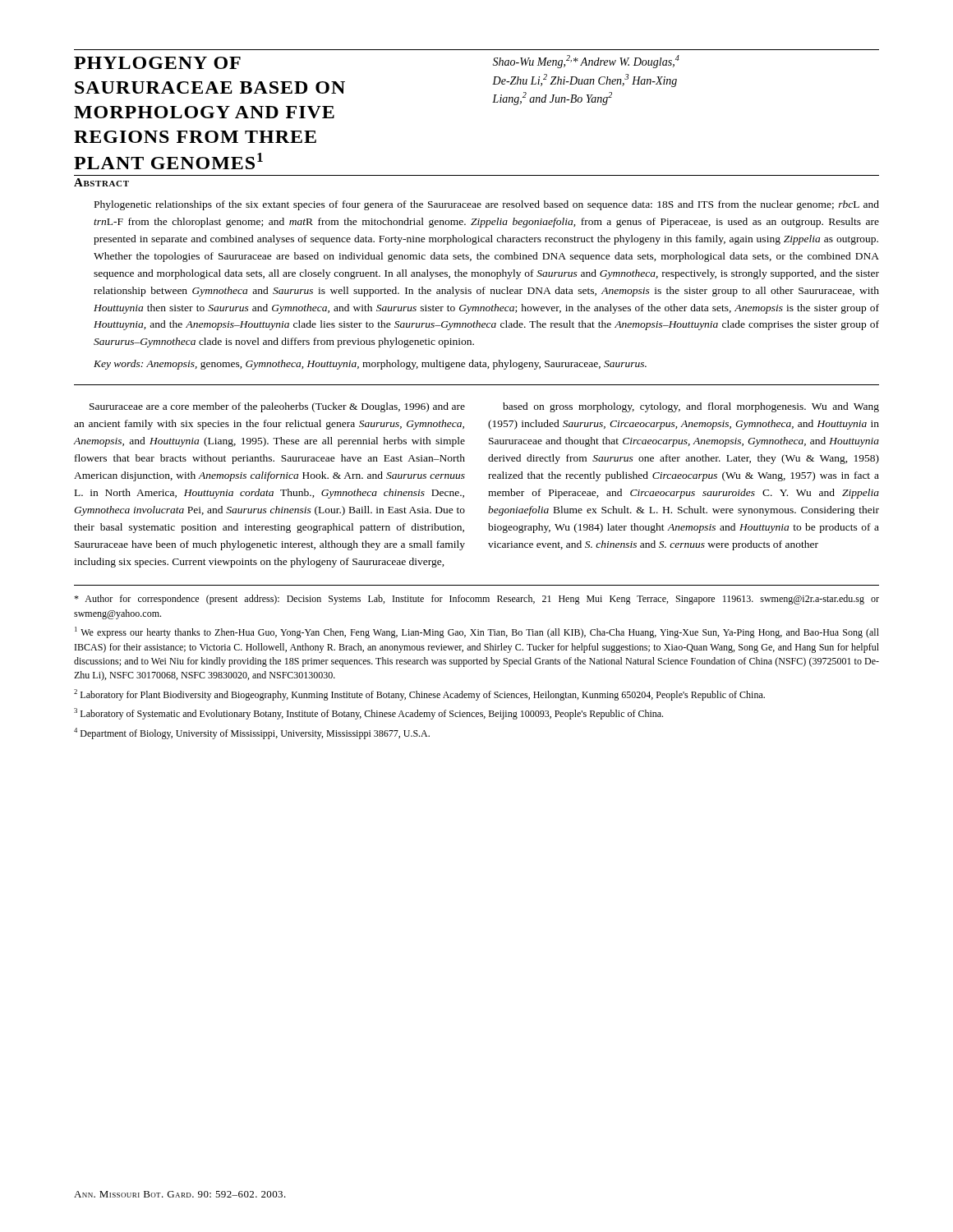Image resolution: width=953 pixels, height=1232 pixels.
Task: Point to the region starting "3 Laboratory of Systematic and Evolutionary"
Action: click(369, 713)
